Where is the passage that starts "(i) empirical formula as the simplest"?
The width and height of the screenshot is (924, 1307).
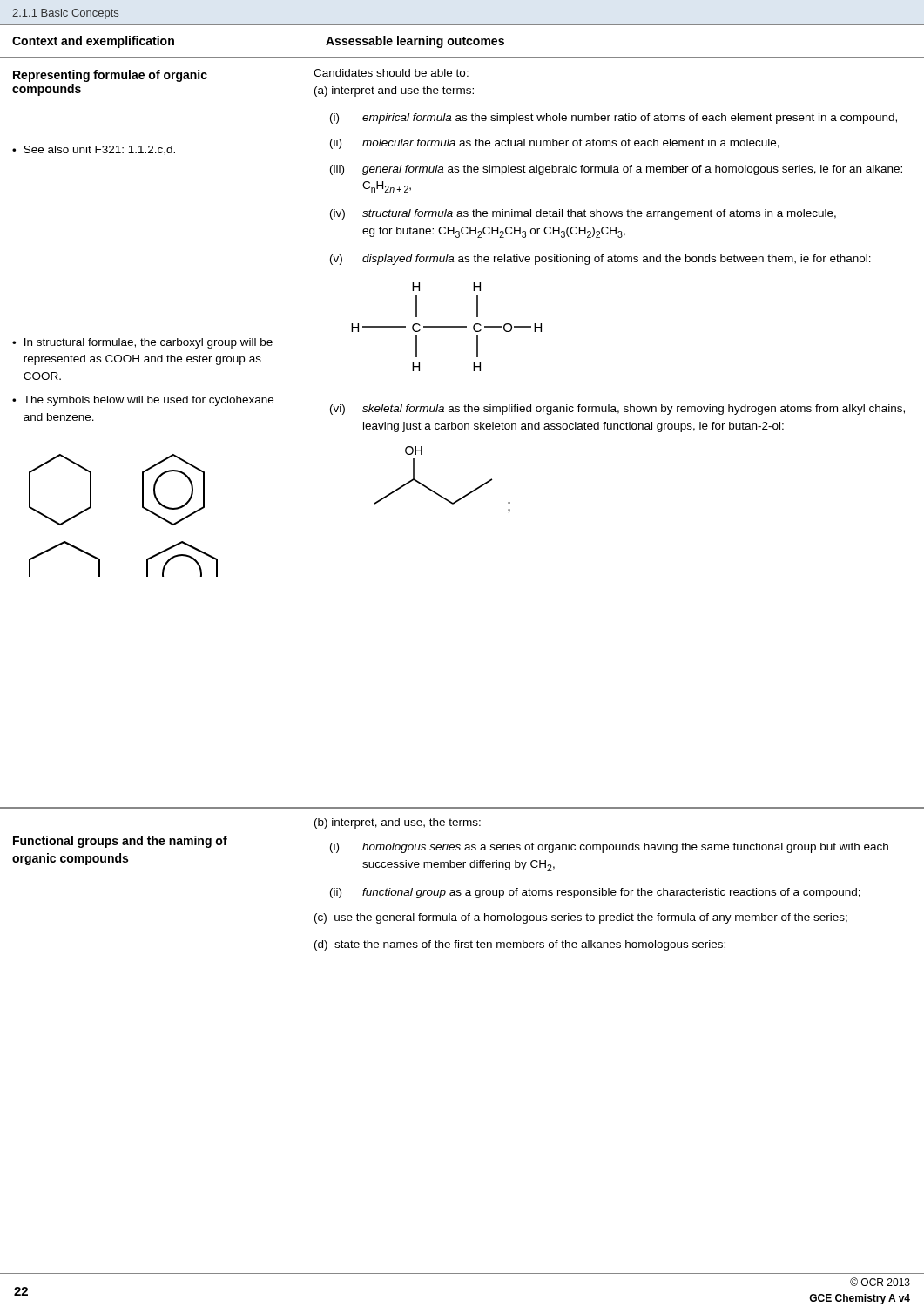(x=610, y=117)
